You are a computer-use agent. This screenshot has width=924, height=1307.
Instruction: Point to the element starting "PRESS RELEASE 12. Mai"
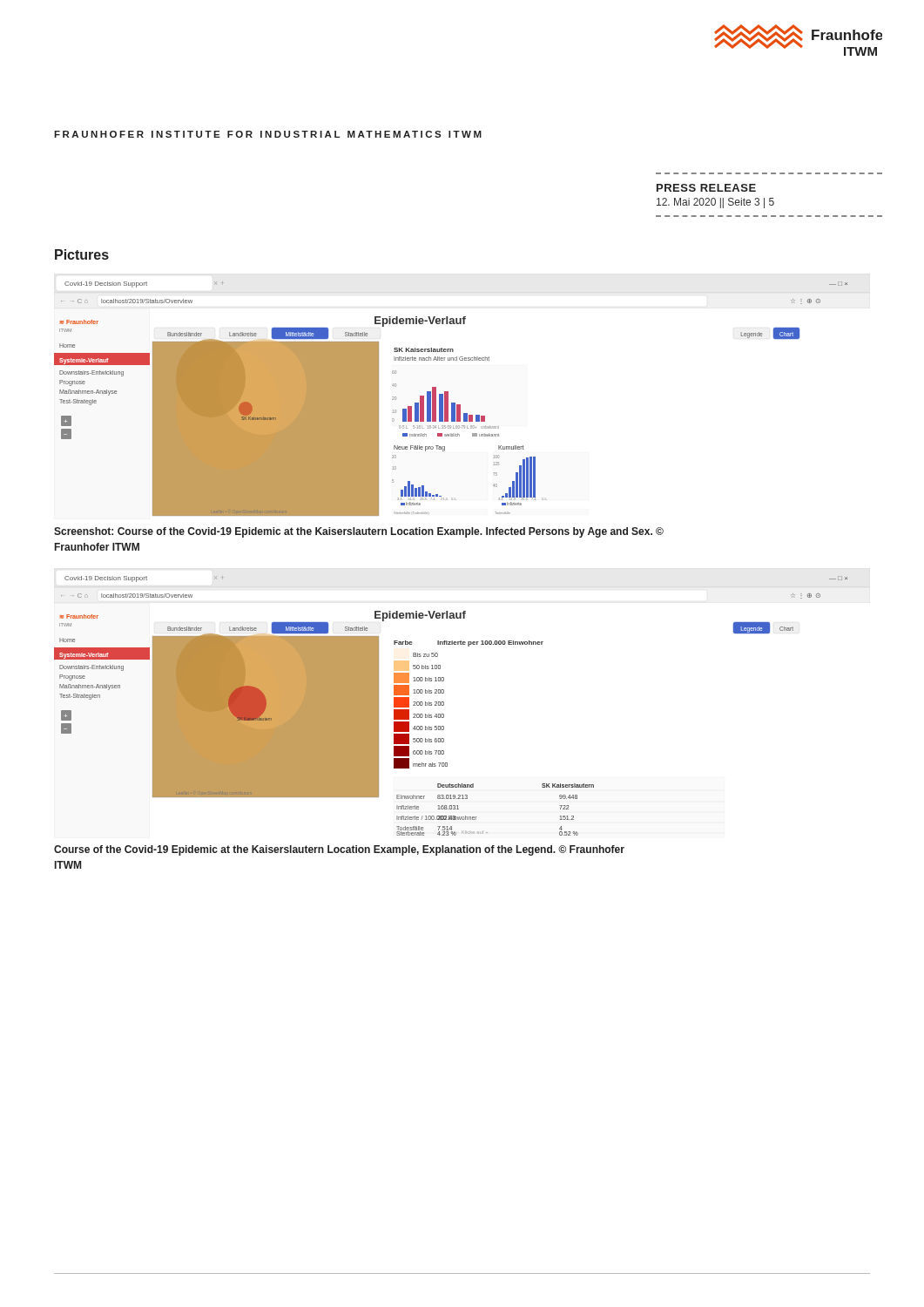click(769, 195)
